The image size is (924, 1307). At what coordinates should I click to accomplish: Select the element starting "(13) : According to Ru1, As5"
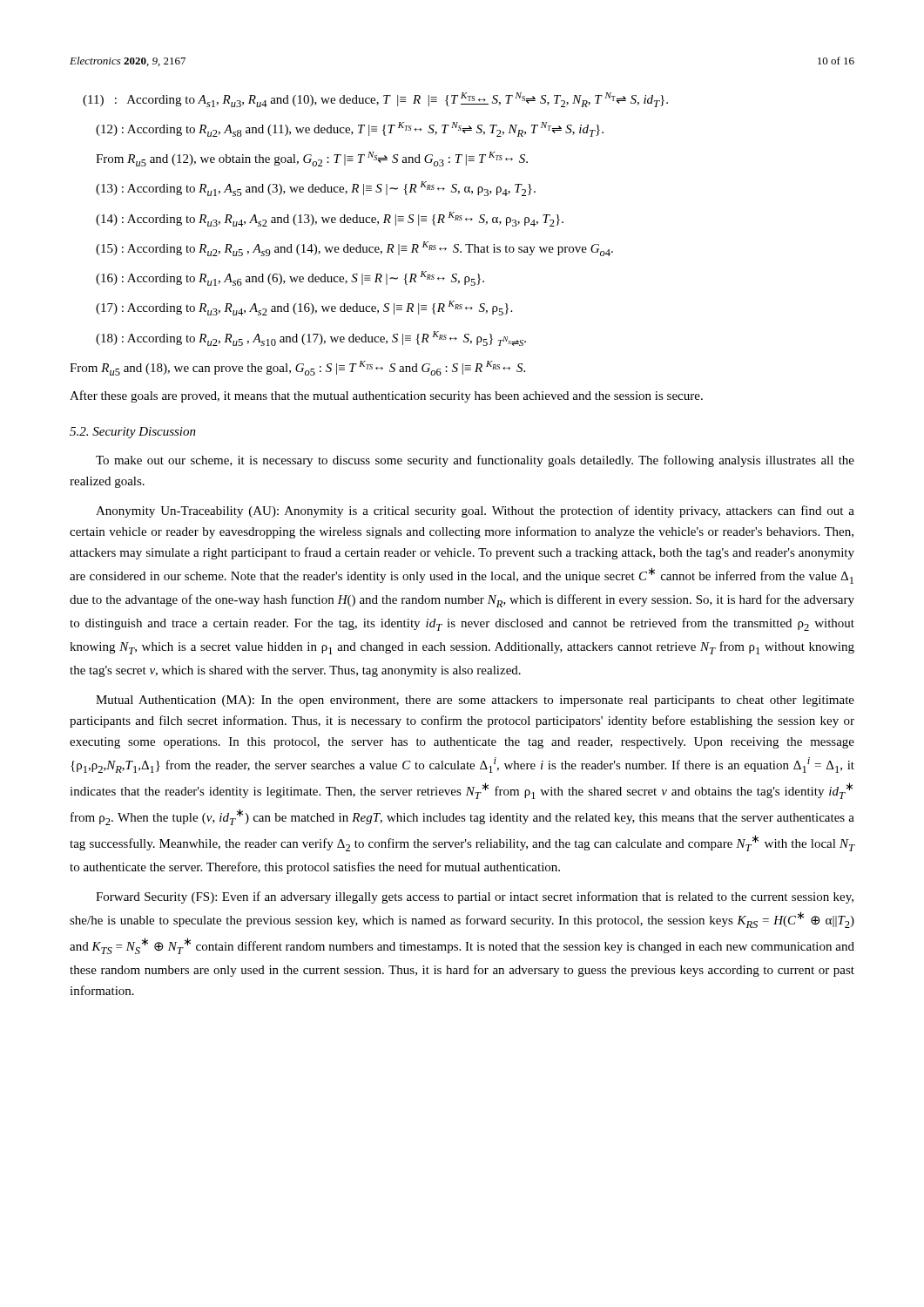click(316, 189)
